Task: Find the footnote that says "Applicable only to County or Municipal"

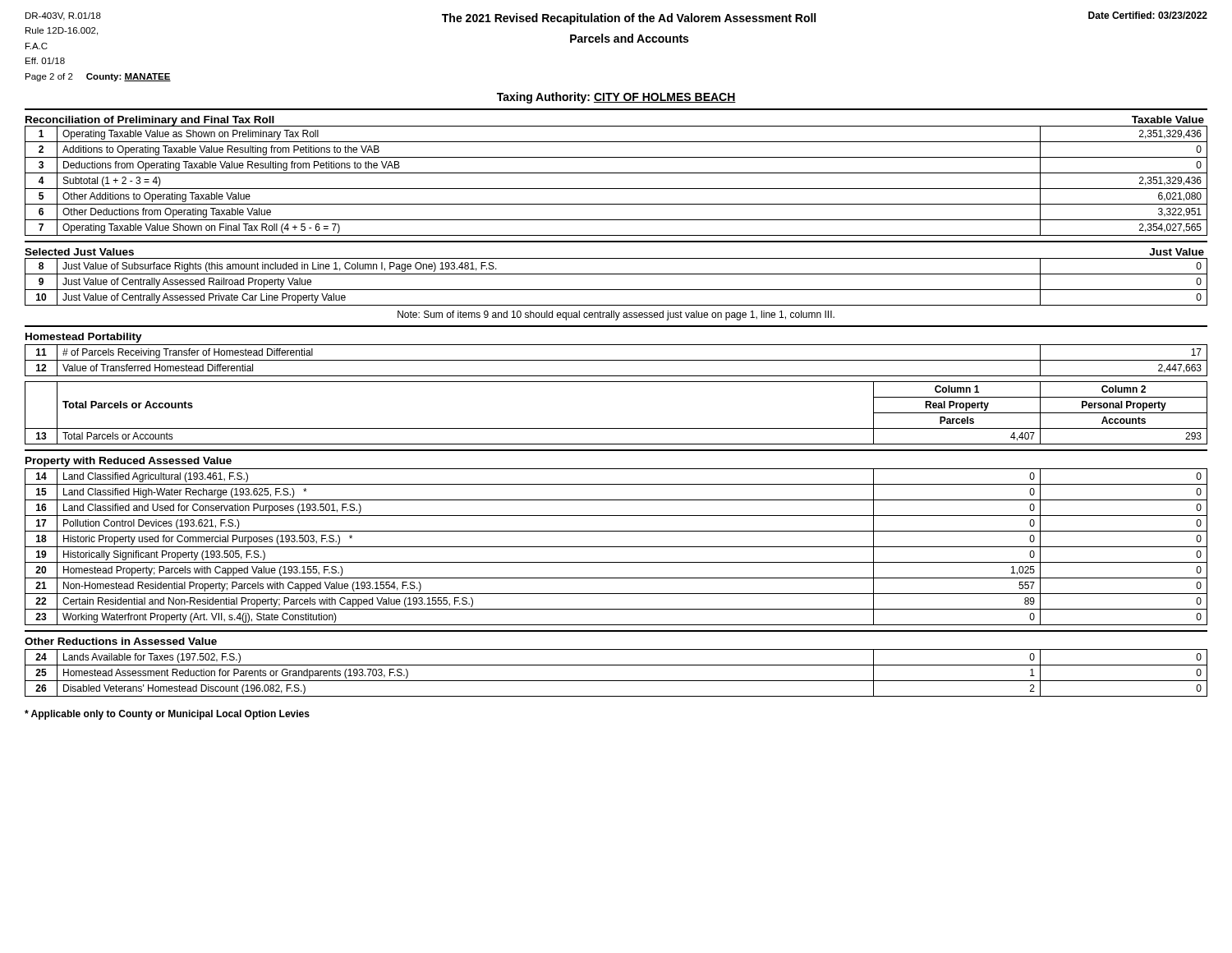Action: (167, 714)
